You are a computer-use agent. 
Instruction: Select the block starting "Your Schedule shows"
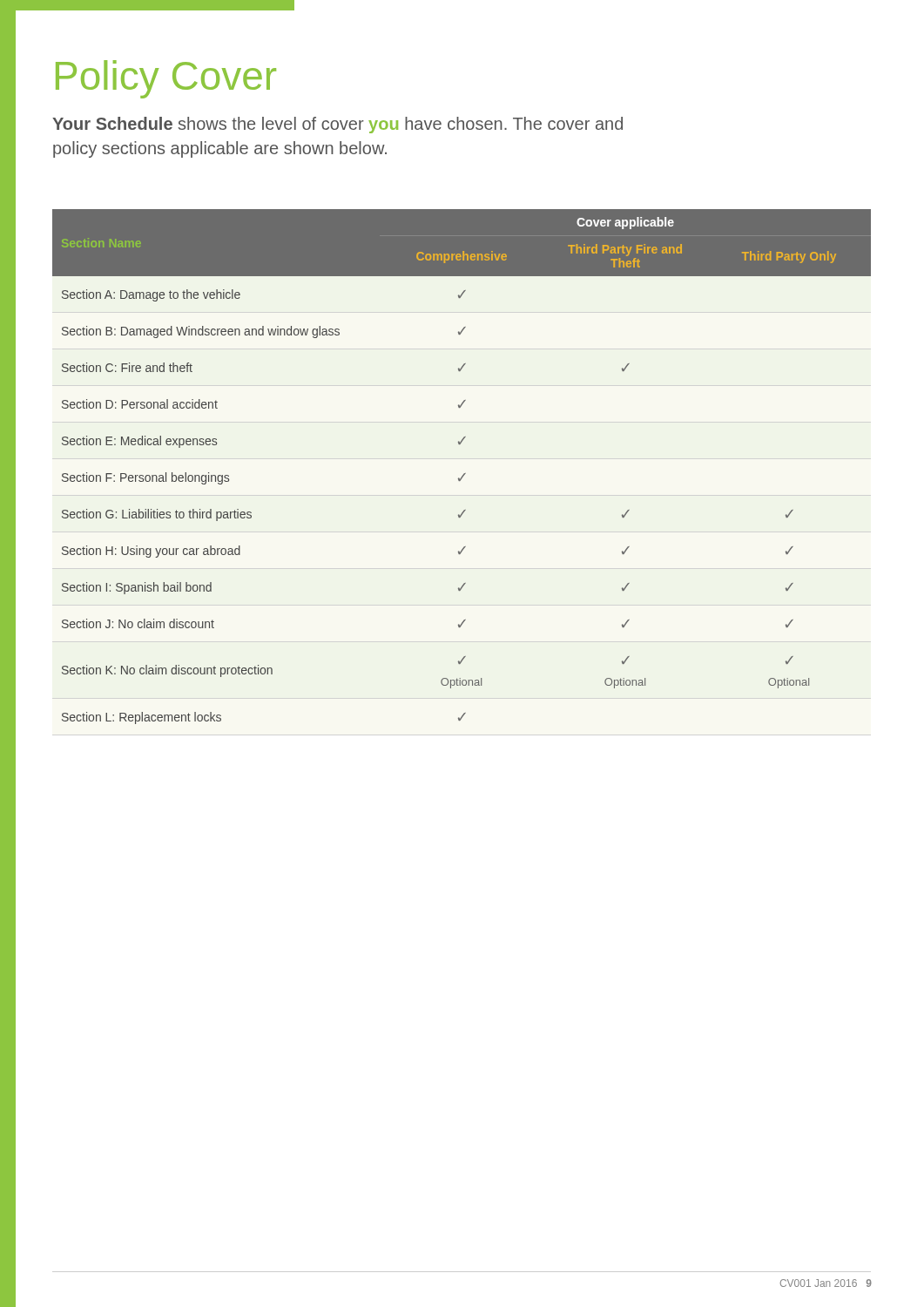(x=444, y=136)
